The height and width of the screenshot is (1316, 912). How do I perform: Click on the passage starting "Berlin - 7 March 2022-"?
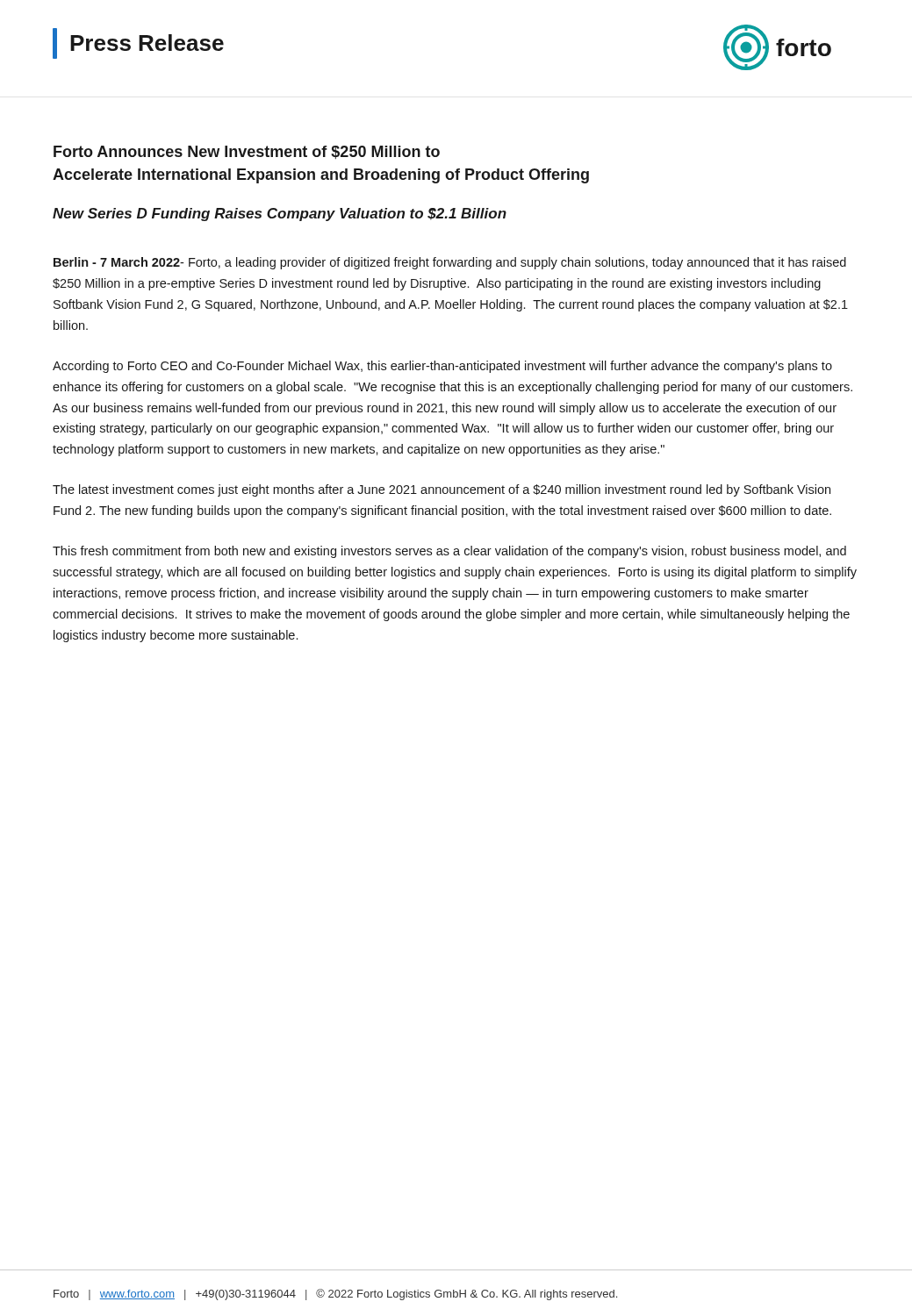coord(450,294)
